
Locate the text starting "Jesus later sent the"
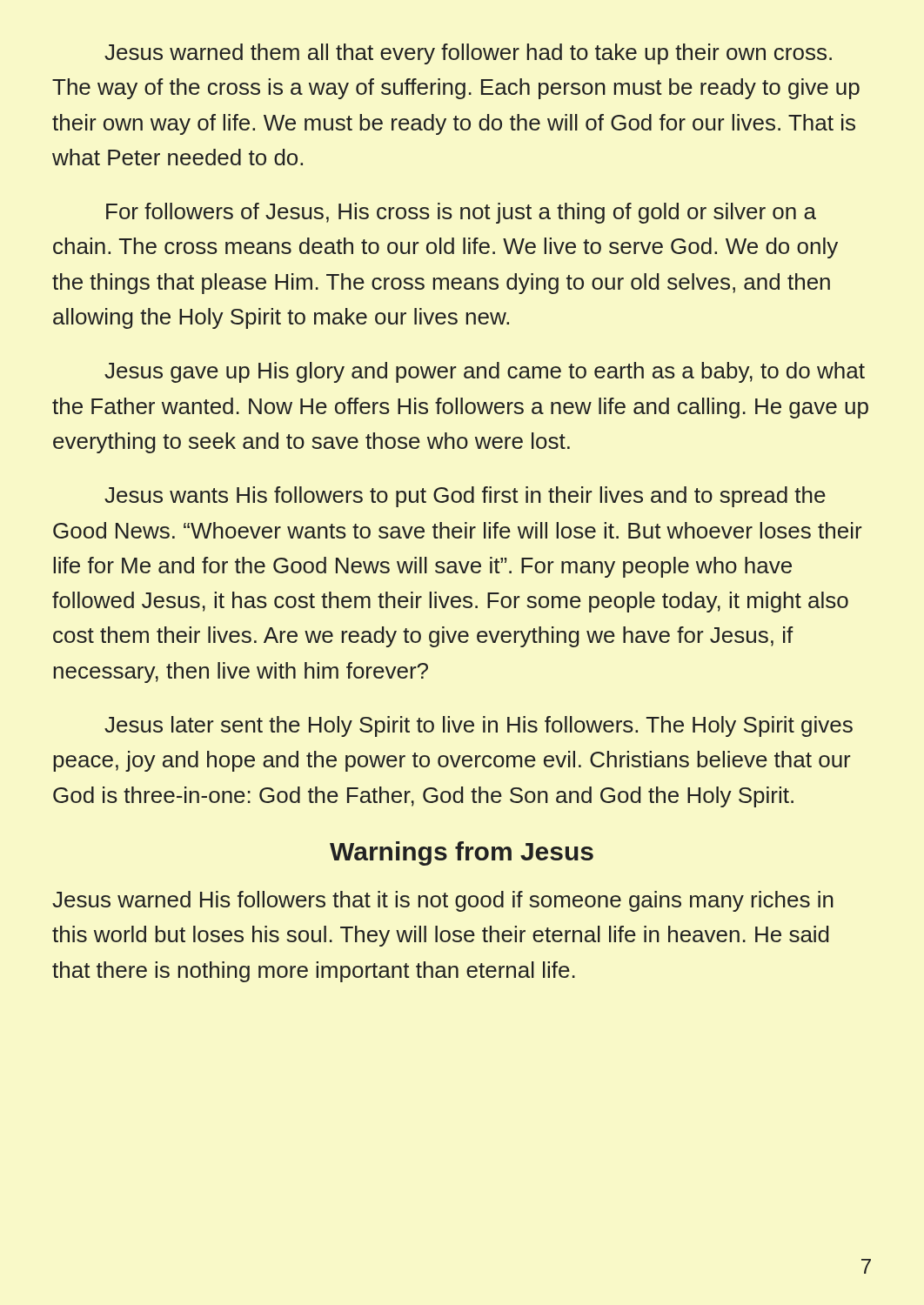click(x=453, y=760)
